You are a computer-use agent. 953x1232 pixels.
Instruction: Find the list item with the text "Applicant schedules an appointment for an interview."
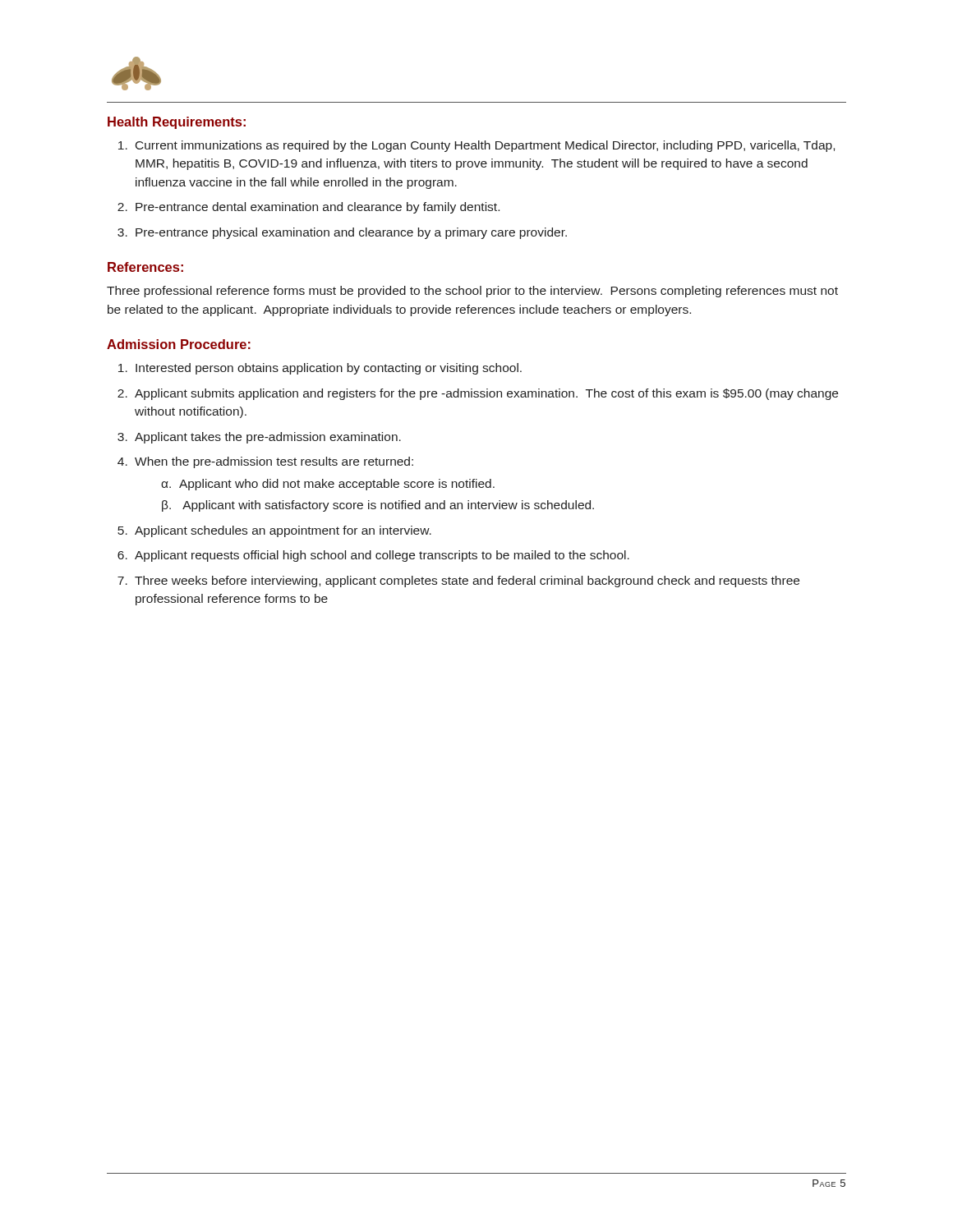coord(283,530)
